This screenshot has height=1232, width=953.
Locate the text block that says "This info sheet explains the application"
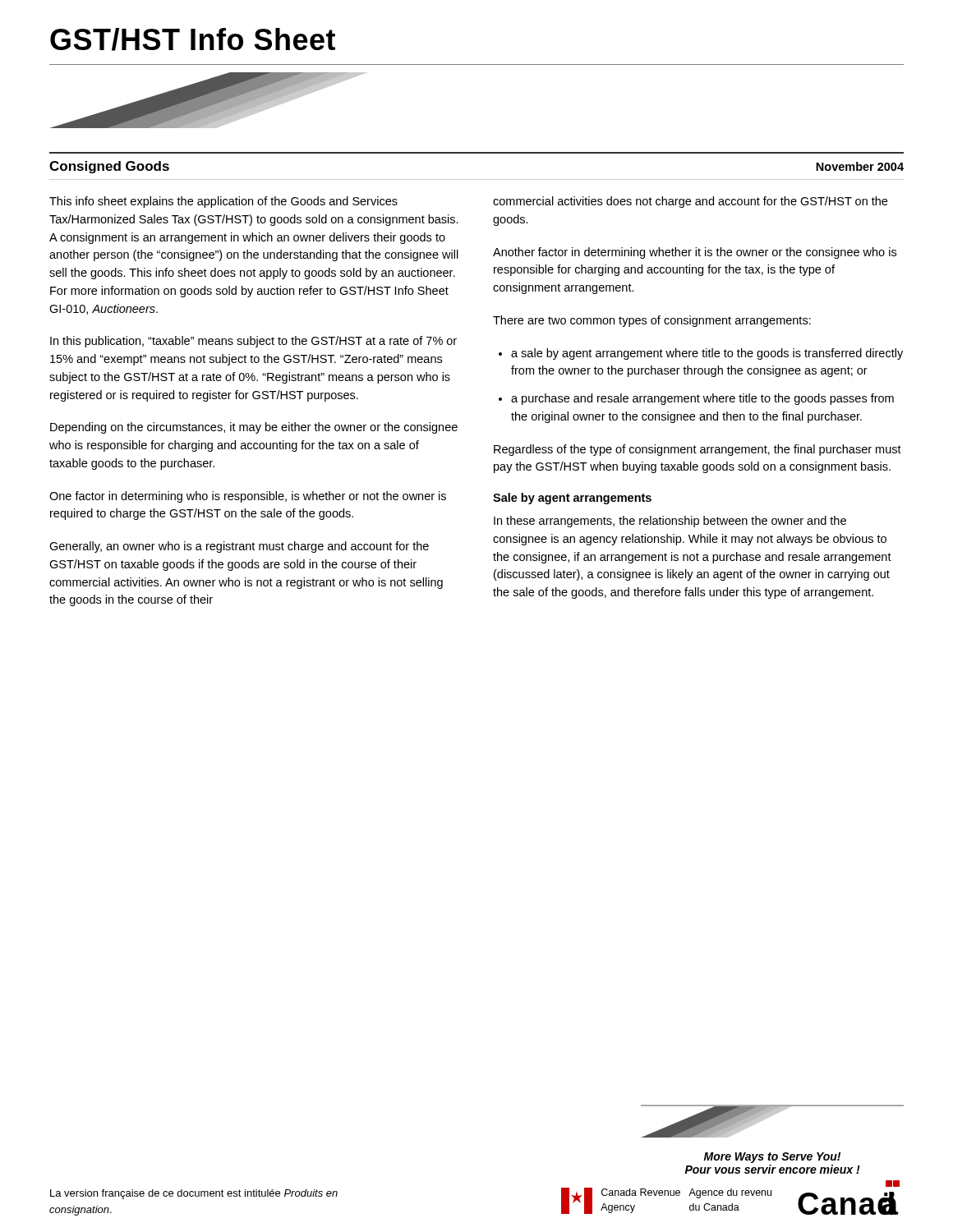pyautogui.click(x=254, y=255)
